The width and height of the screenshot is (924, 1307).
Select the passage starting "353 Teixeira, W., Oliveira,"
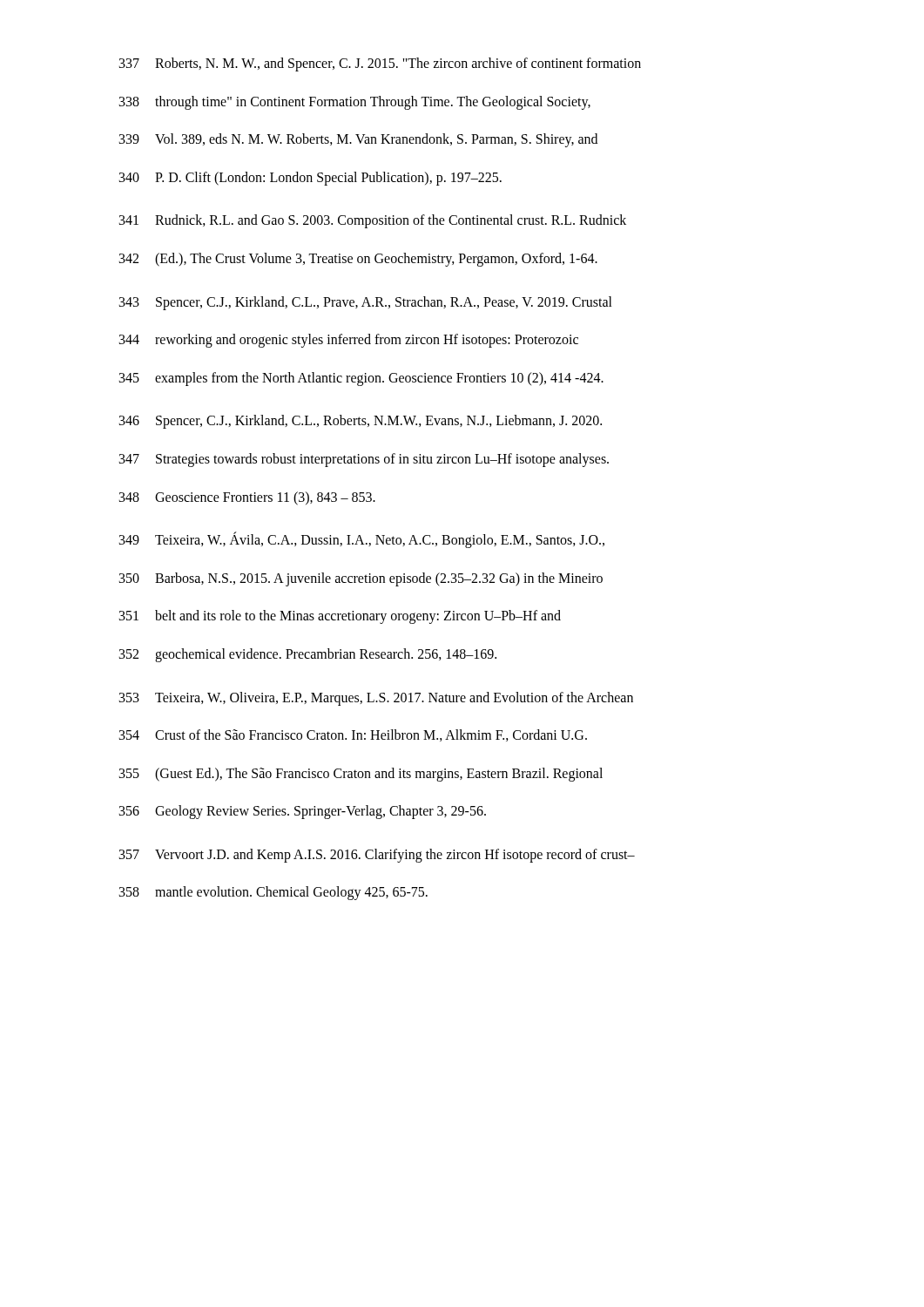[462, 697]
